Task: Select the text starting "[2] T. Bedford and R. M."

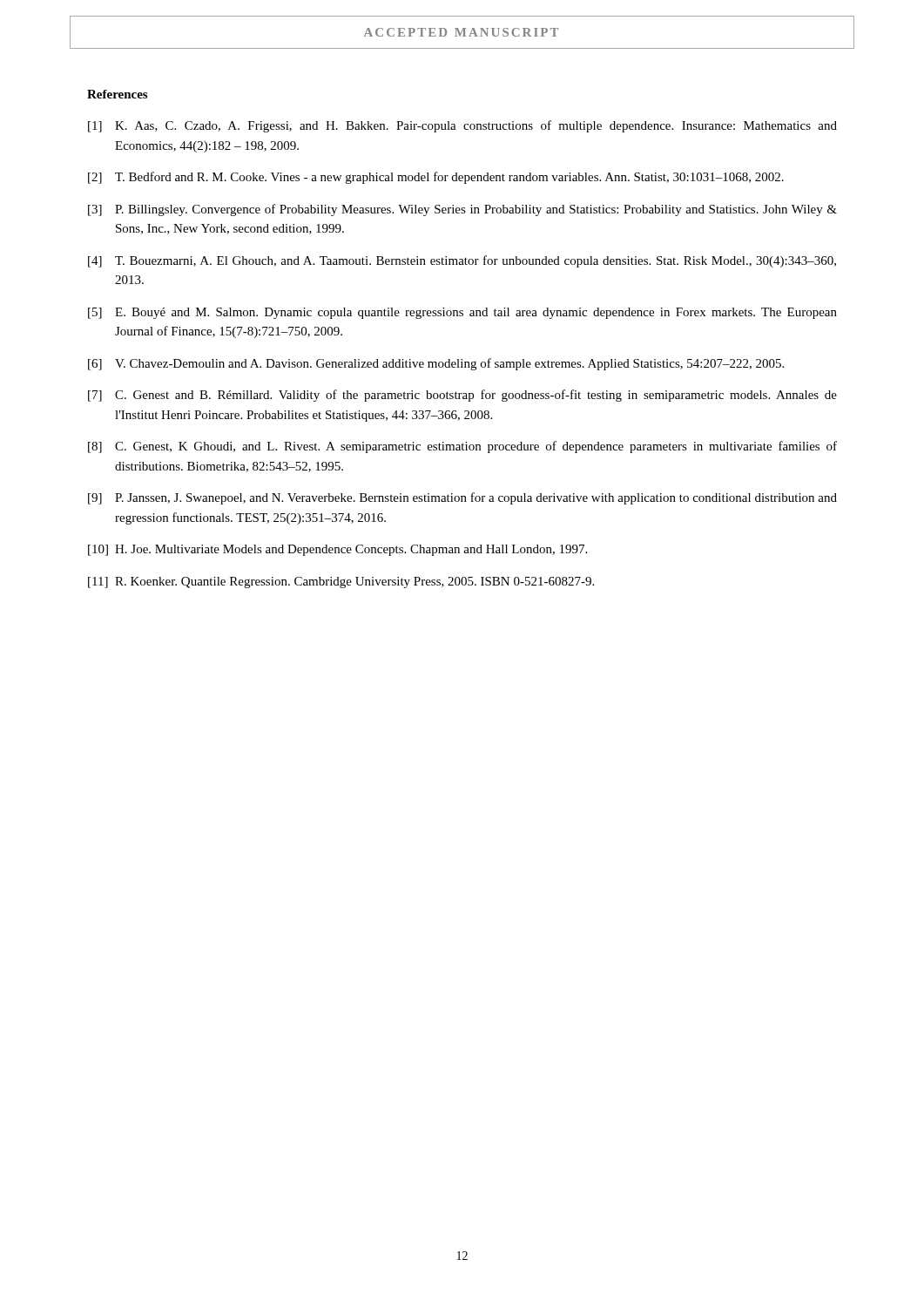Action: tap(462, 177)
